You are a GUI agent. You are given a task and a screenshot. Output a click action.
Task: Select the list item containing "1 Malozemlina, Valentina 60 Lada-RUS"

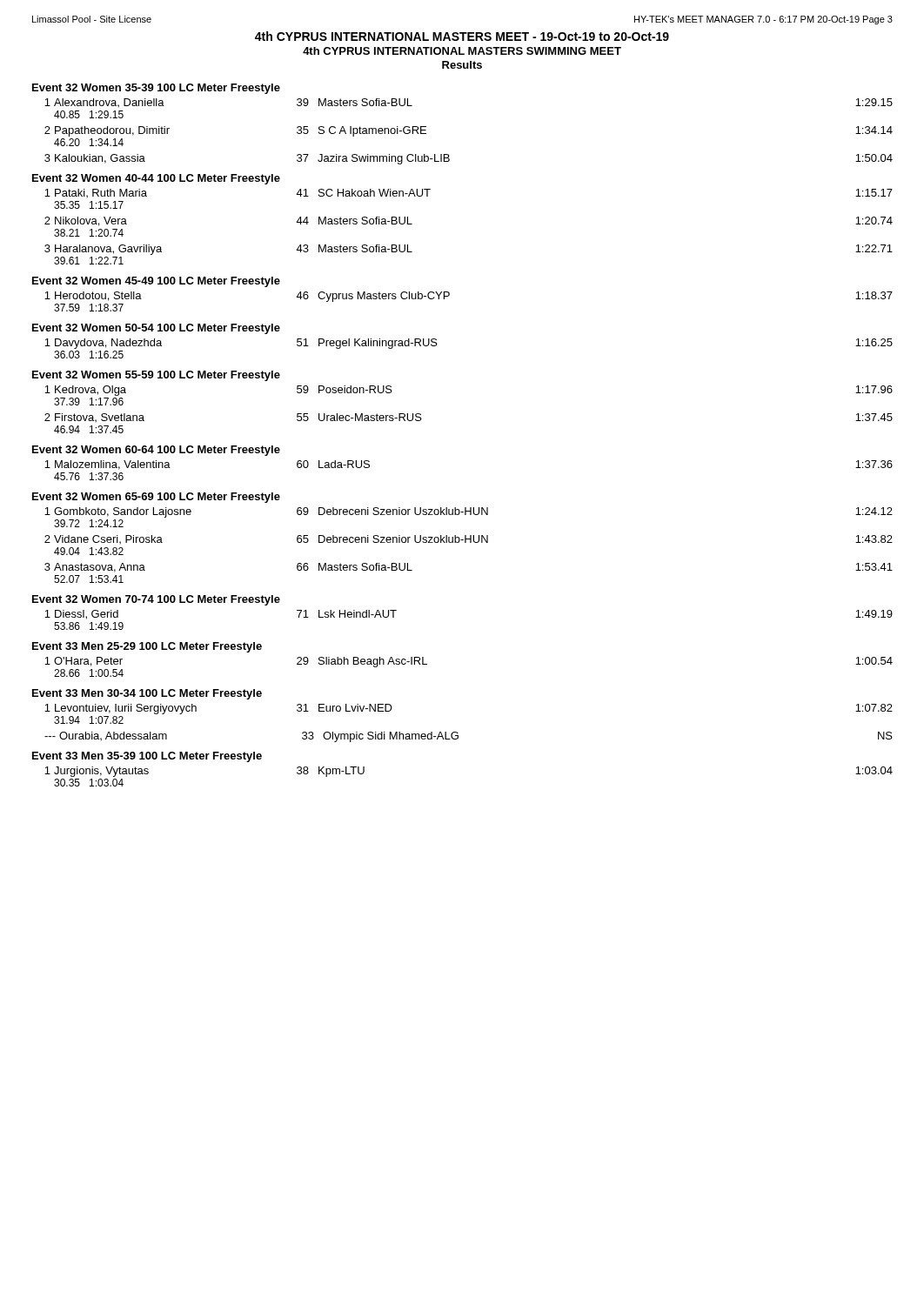107,465
